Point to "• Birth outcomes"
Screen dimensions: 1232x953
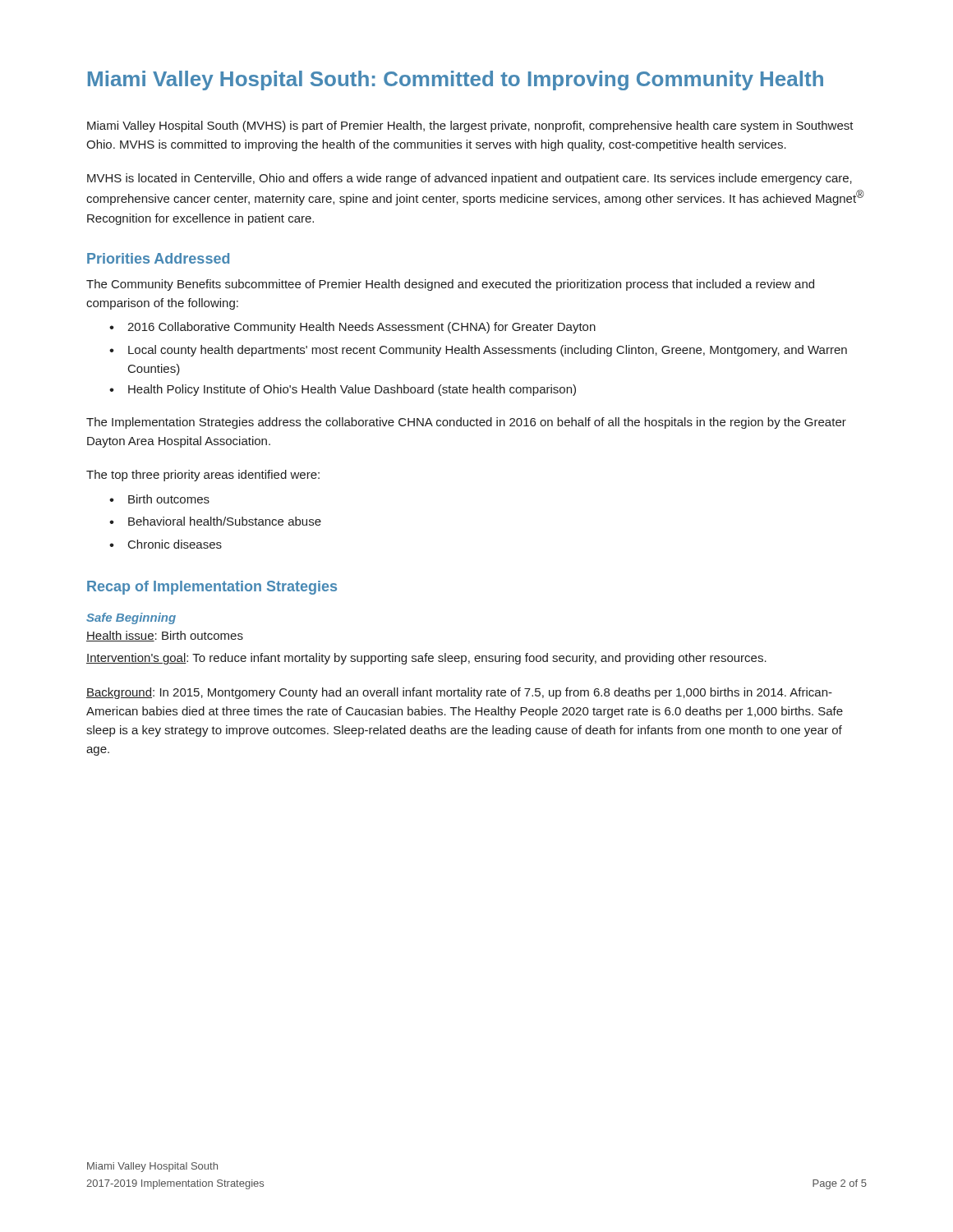(159, 499)
